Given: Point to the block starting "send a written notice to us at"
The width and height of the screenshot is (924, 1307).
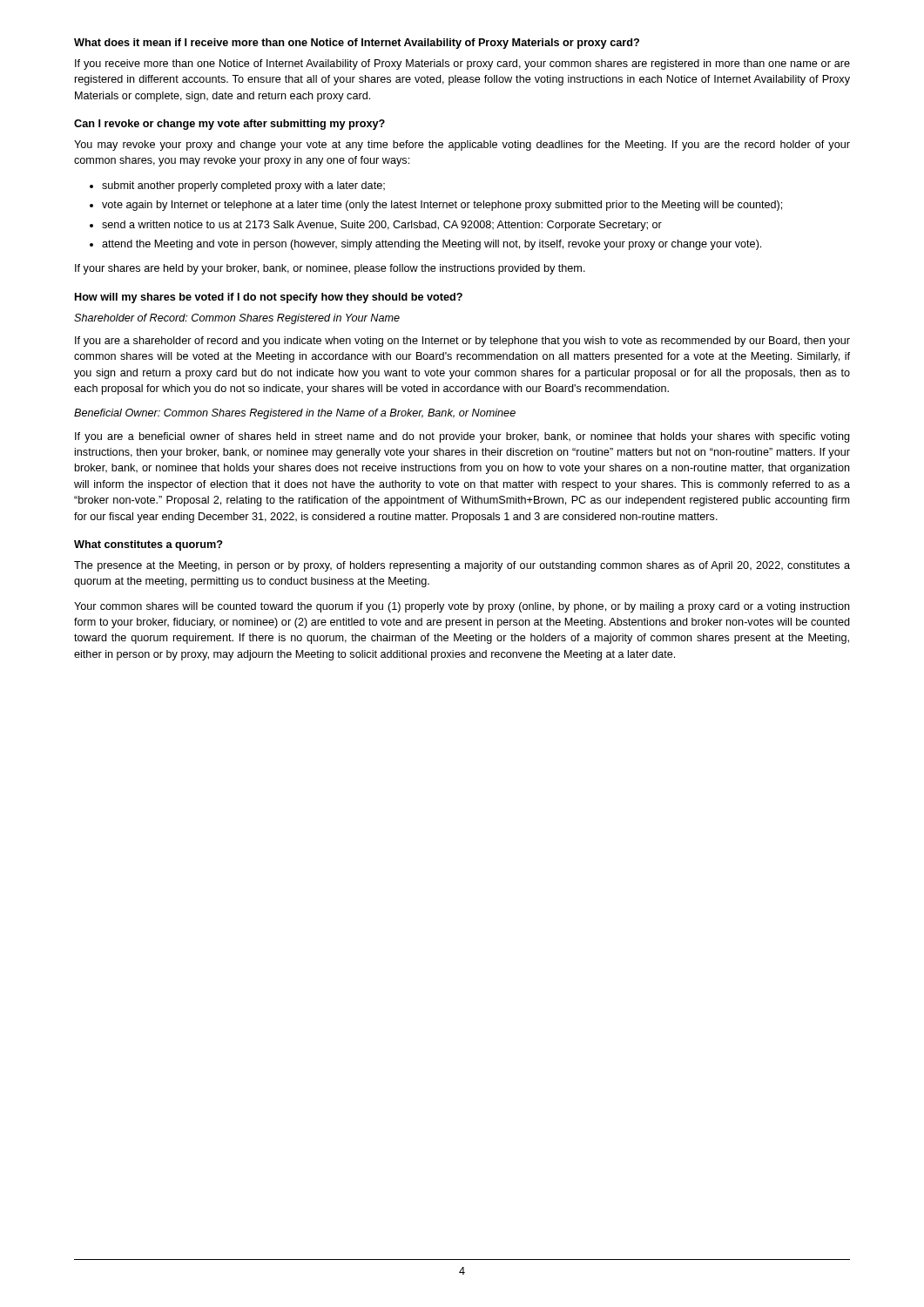Looking at the screenshot, I should [x=462, y=225].
